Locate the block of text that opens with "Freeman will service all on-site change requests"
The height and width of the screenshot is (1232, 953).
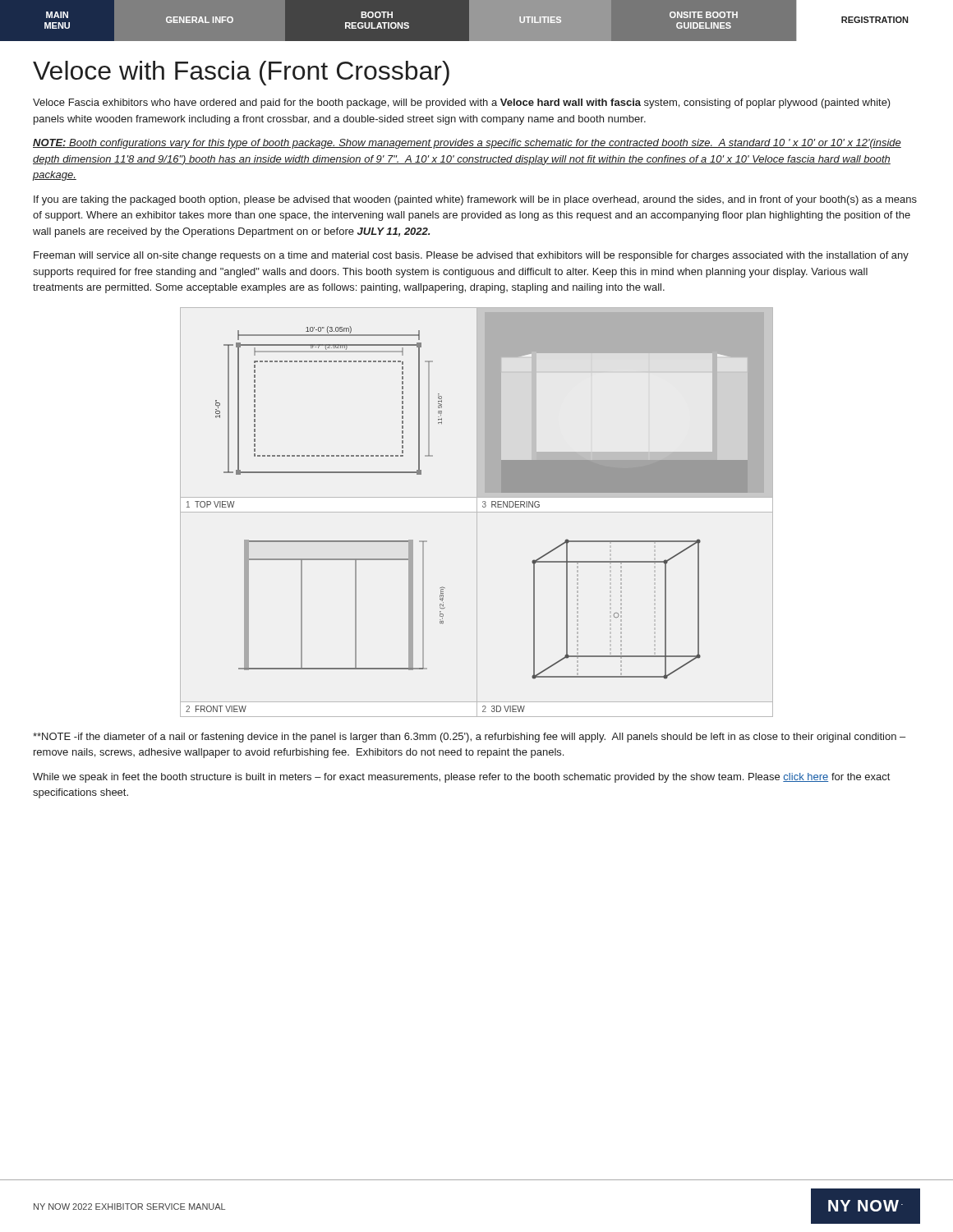471,271
